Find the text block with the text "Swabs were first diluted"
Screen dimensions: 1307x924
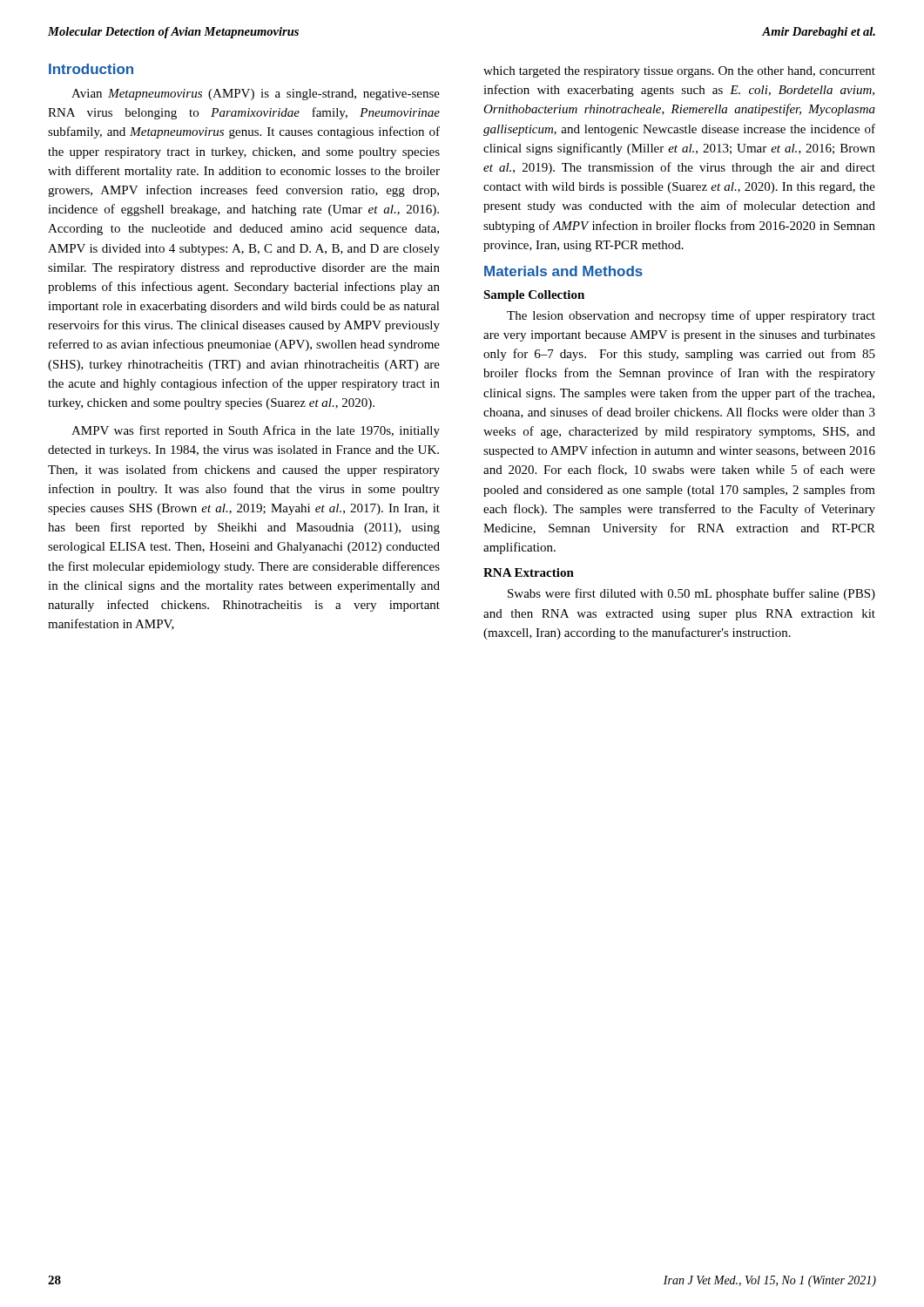[x=679, y=613]
